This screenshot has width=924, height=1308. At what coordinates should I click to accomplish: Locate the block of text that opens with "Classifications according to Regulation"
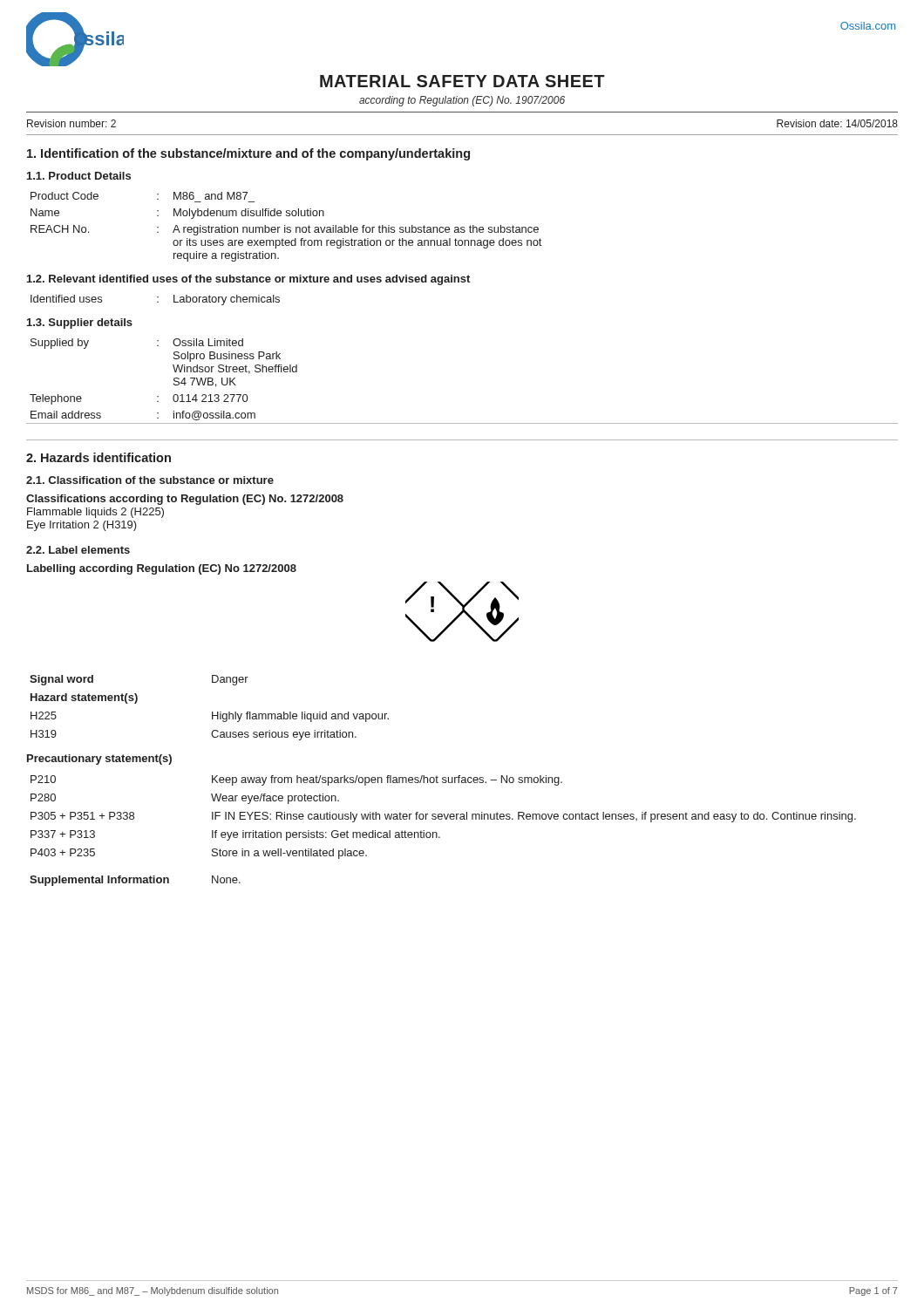[x=185, y=511]
